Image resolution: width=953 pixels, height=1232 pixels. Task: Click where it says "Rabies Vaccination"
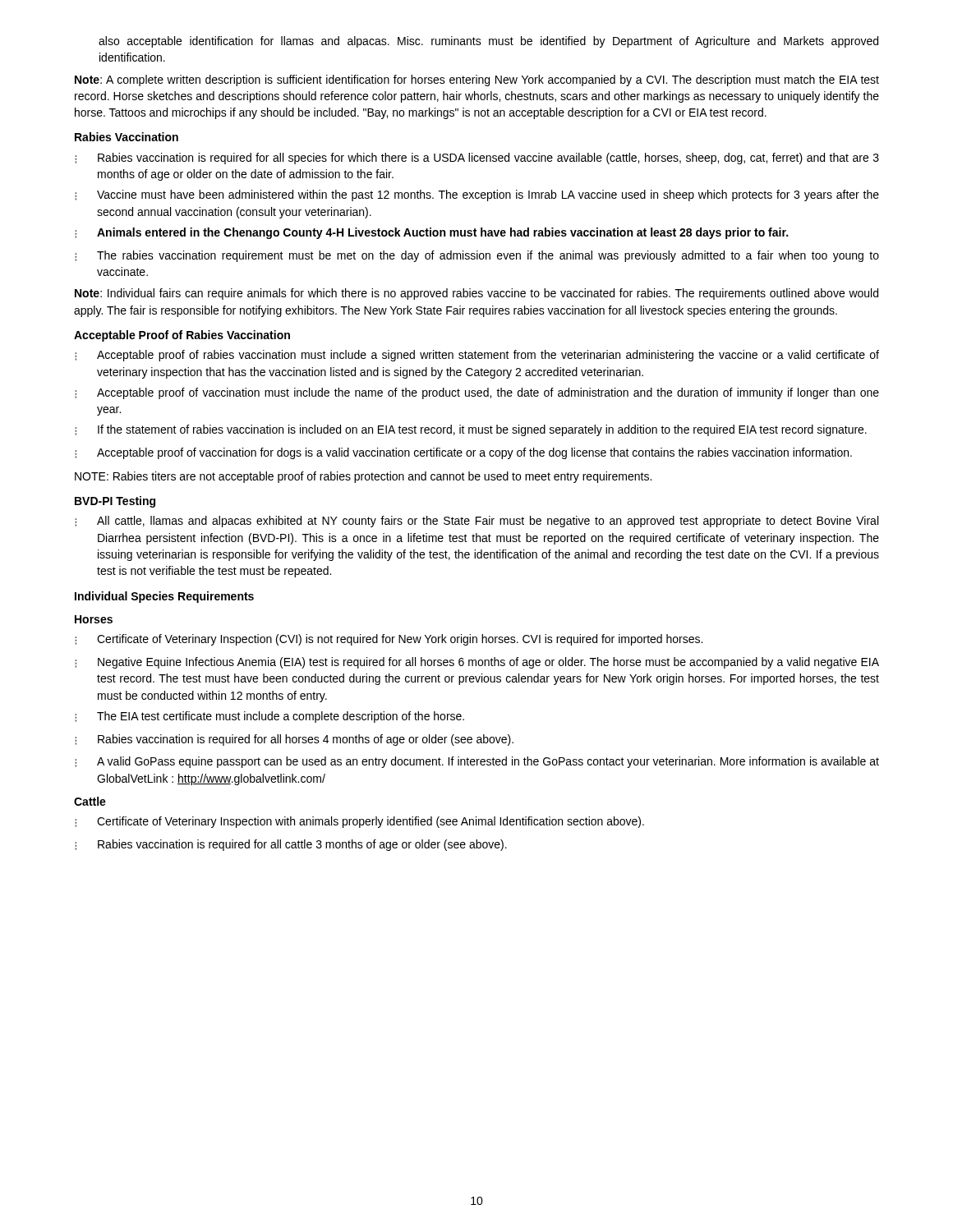click(127, 137)
